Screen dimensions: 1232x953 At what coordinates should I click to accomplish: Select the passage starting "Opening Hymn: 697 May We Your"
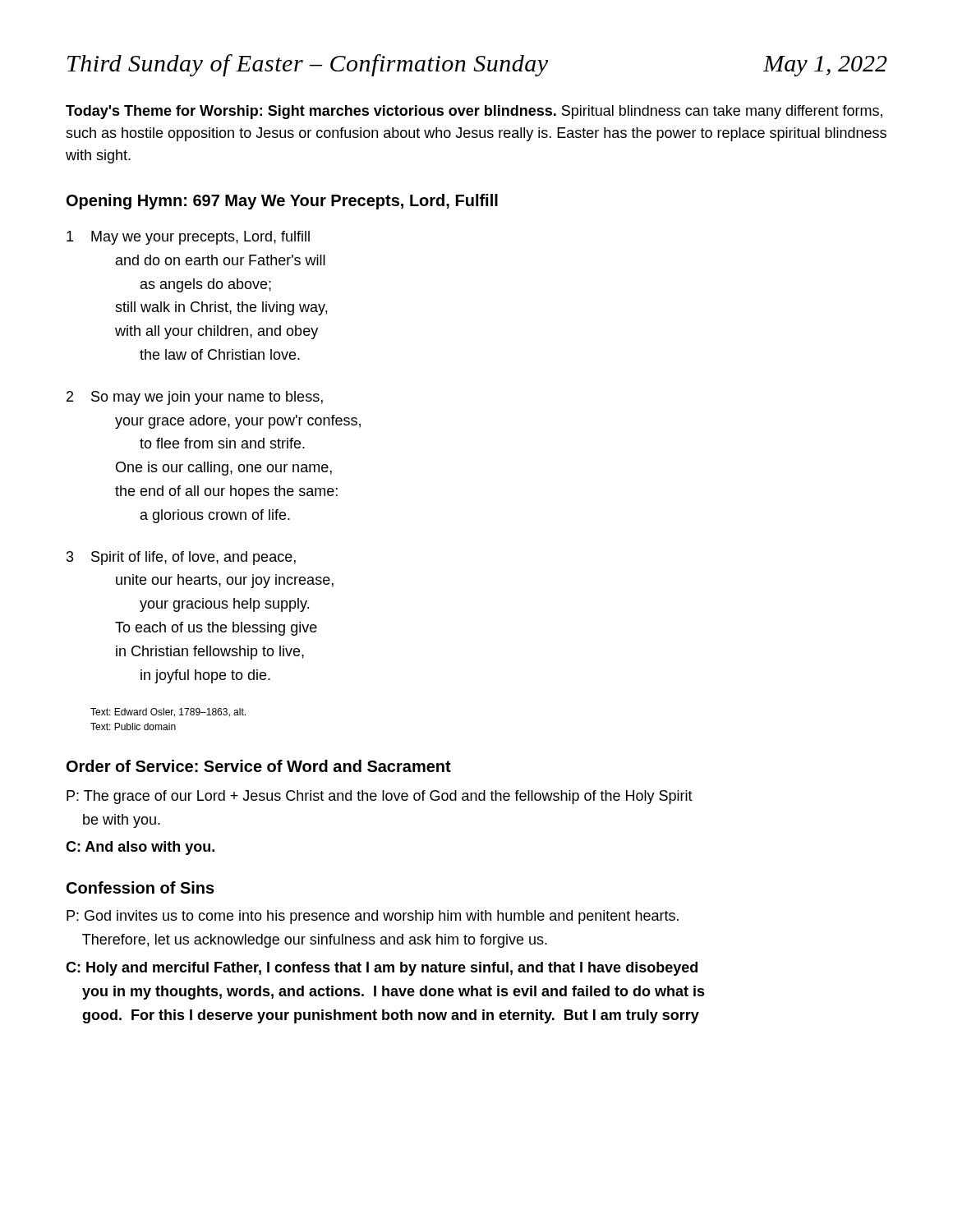pyautogui.click(x=282, y=200)
